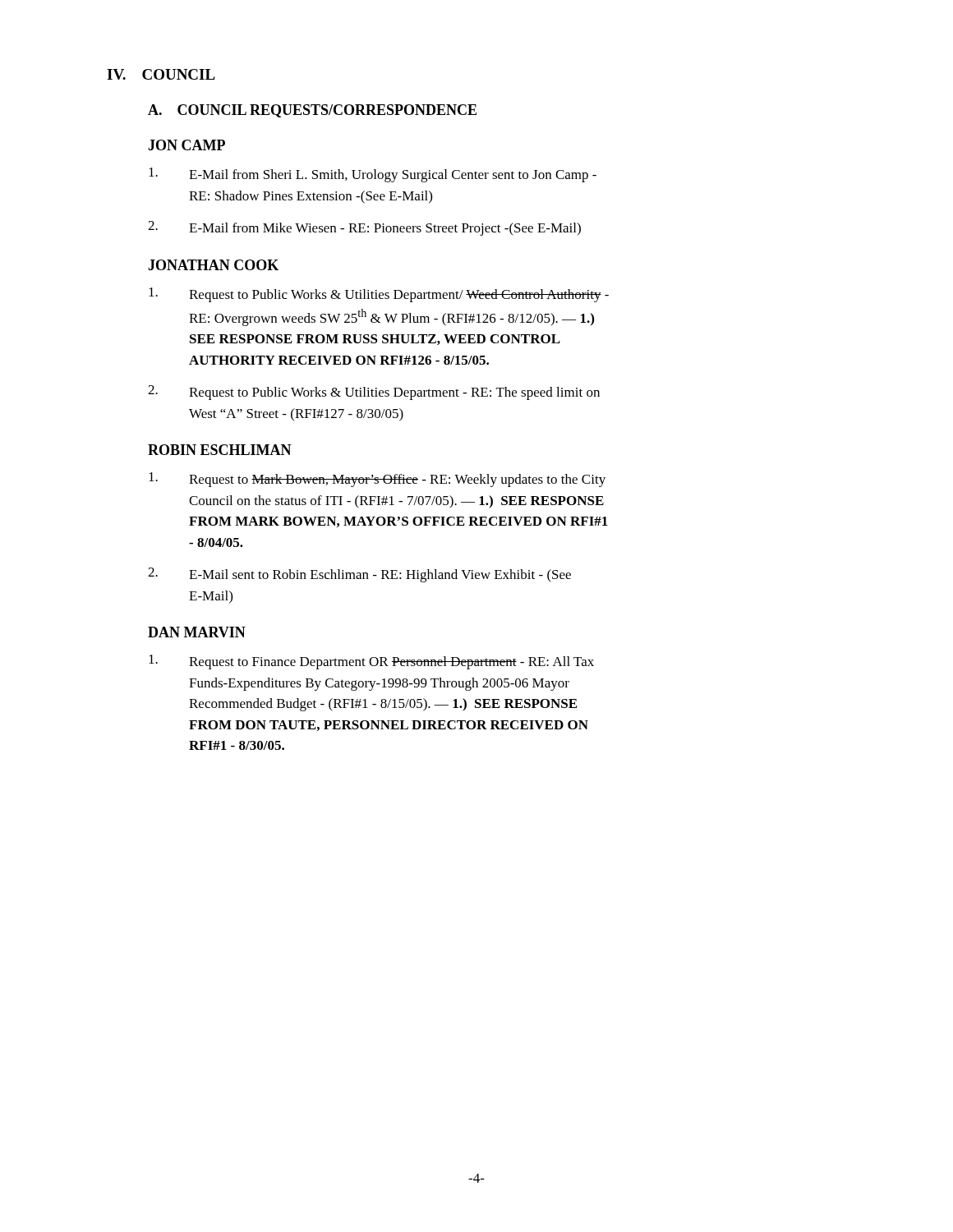This screenshot has width=953, height=1232.
Task: Find the list item containing "Request to Finance Department OR"
Action: click(371, 704)
